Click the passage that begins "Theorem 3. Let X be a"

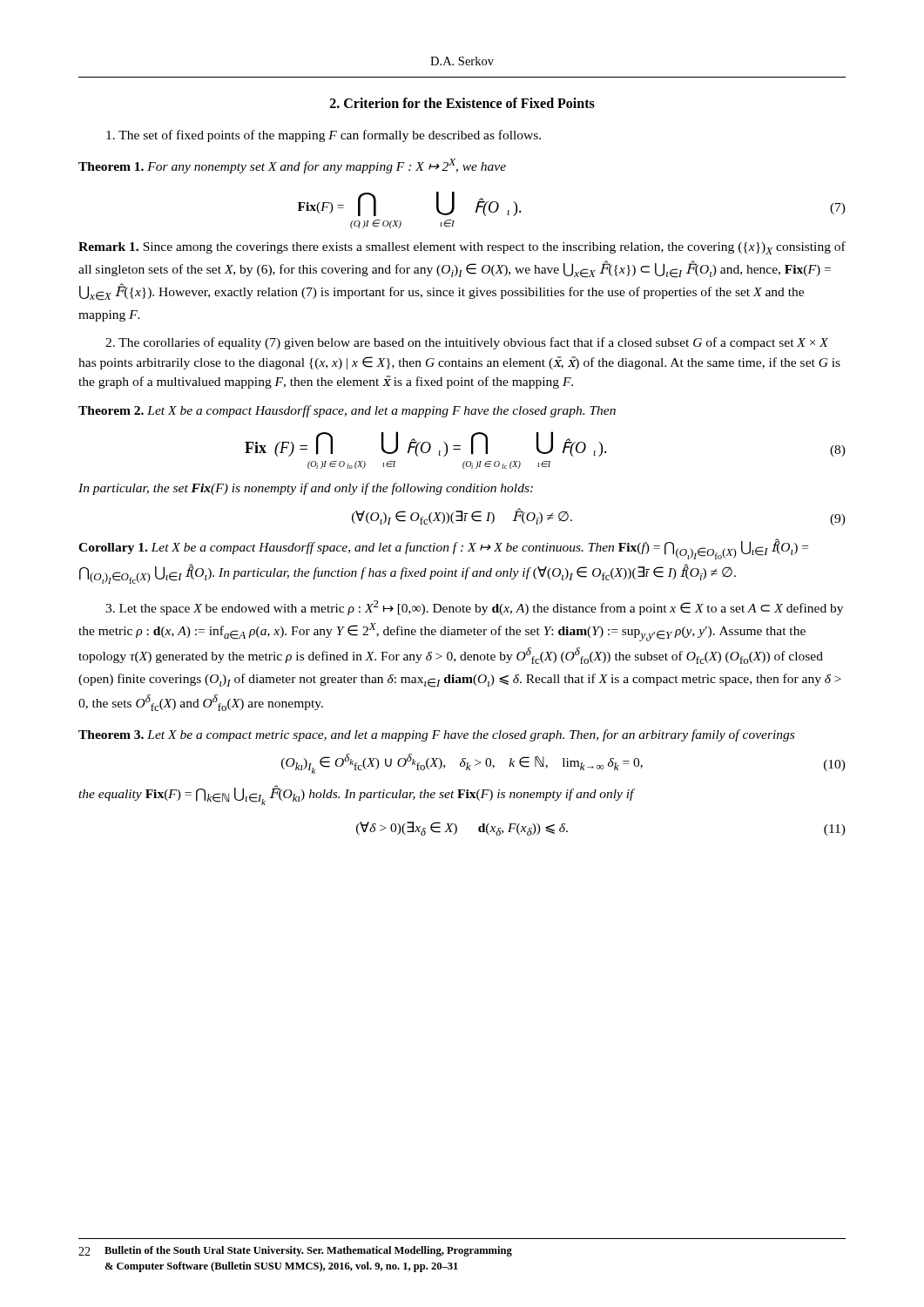click(437, 734)
